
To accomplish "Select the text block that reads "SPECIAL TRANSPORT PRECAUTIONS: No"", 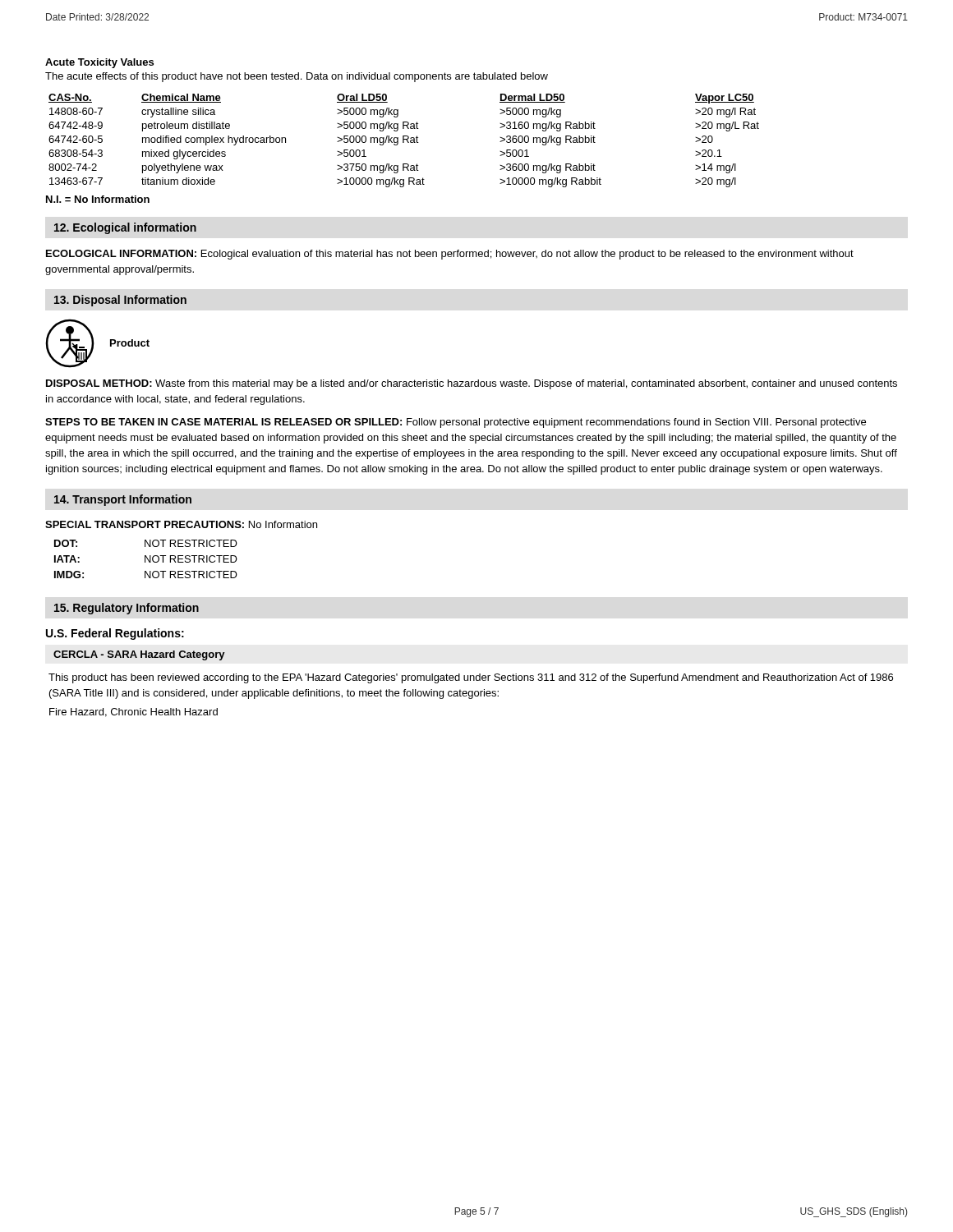I will point(182,524).
